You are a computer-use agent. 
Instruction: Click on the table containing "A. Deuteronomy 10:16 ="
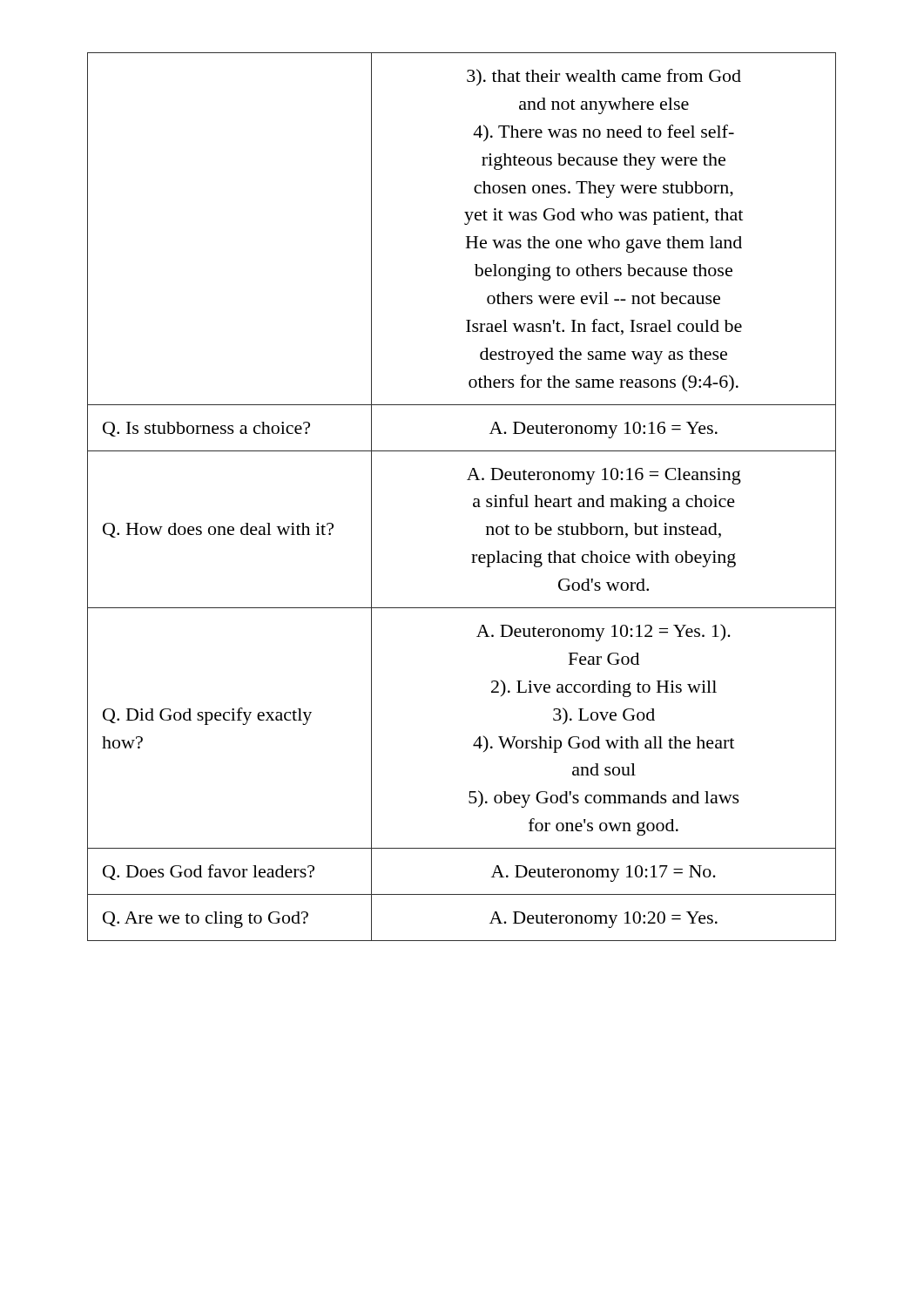point(462,497)
